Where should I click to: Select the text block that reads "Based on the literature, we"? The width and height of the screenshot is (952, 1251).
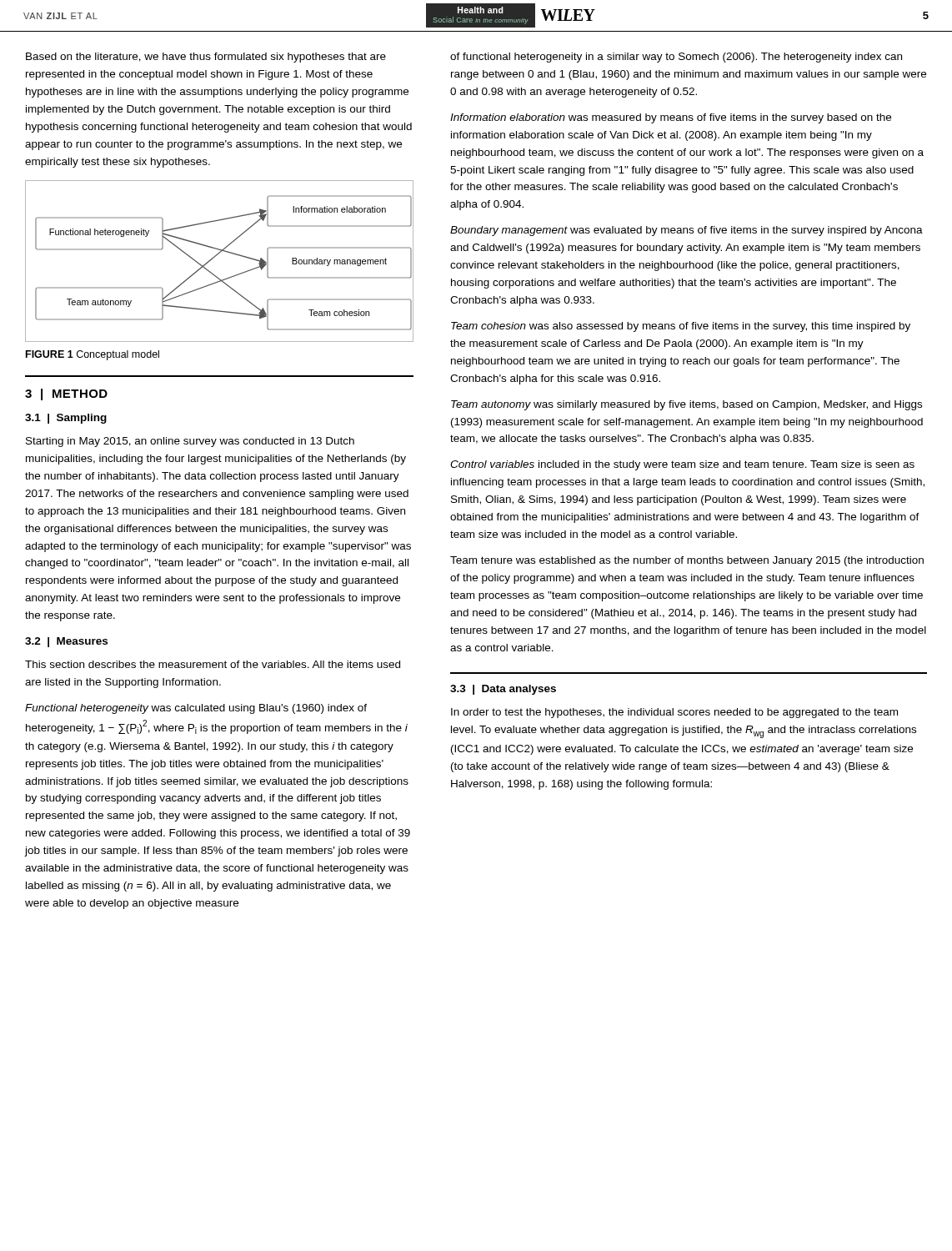click(219, 109)
